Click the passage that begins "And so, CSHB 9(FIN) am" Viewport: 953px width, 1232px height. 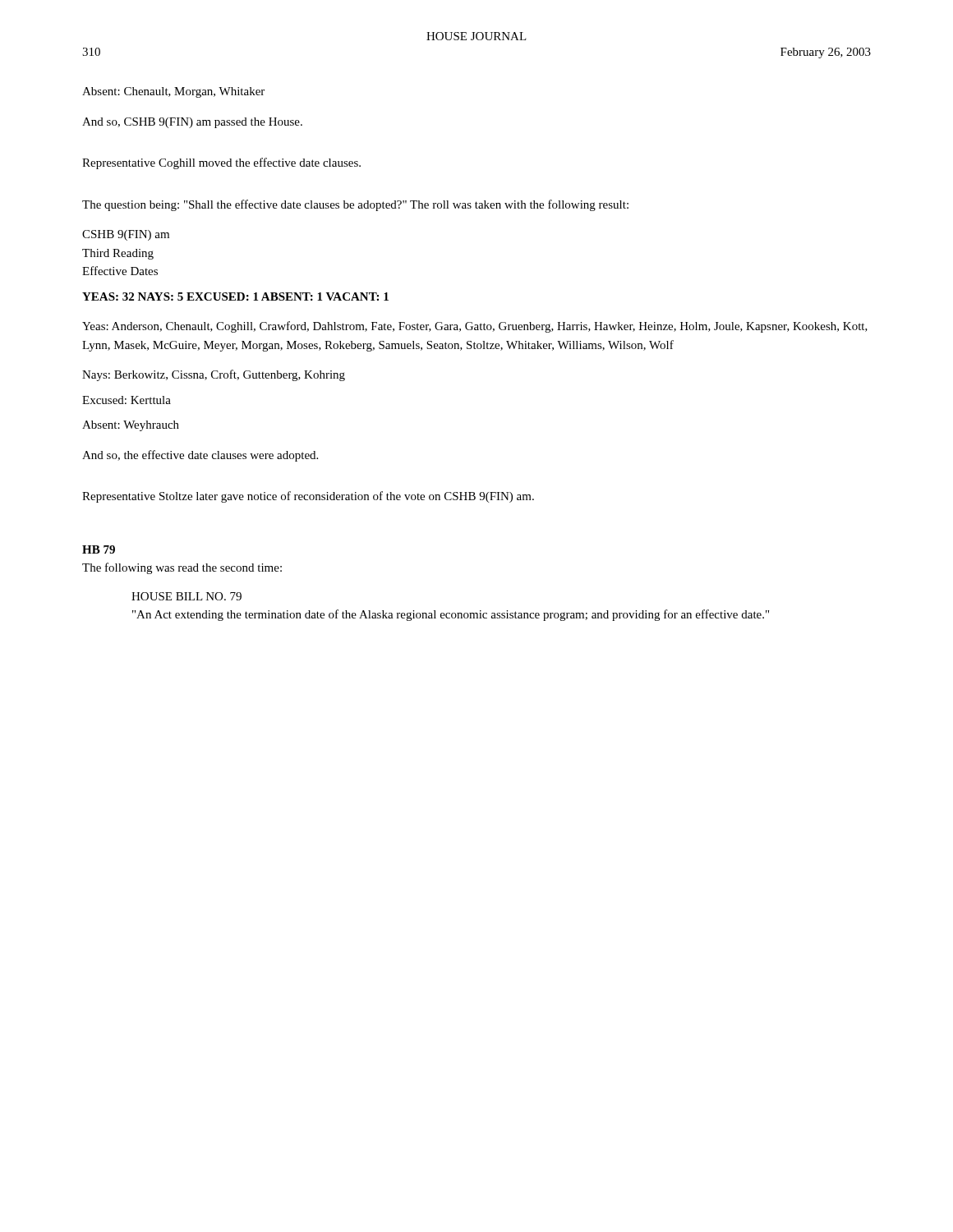tap(193, 121)
